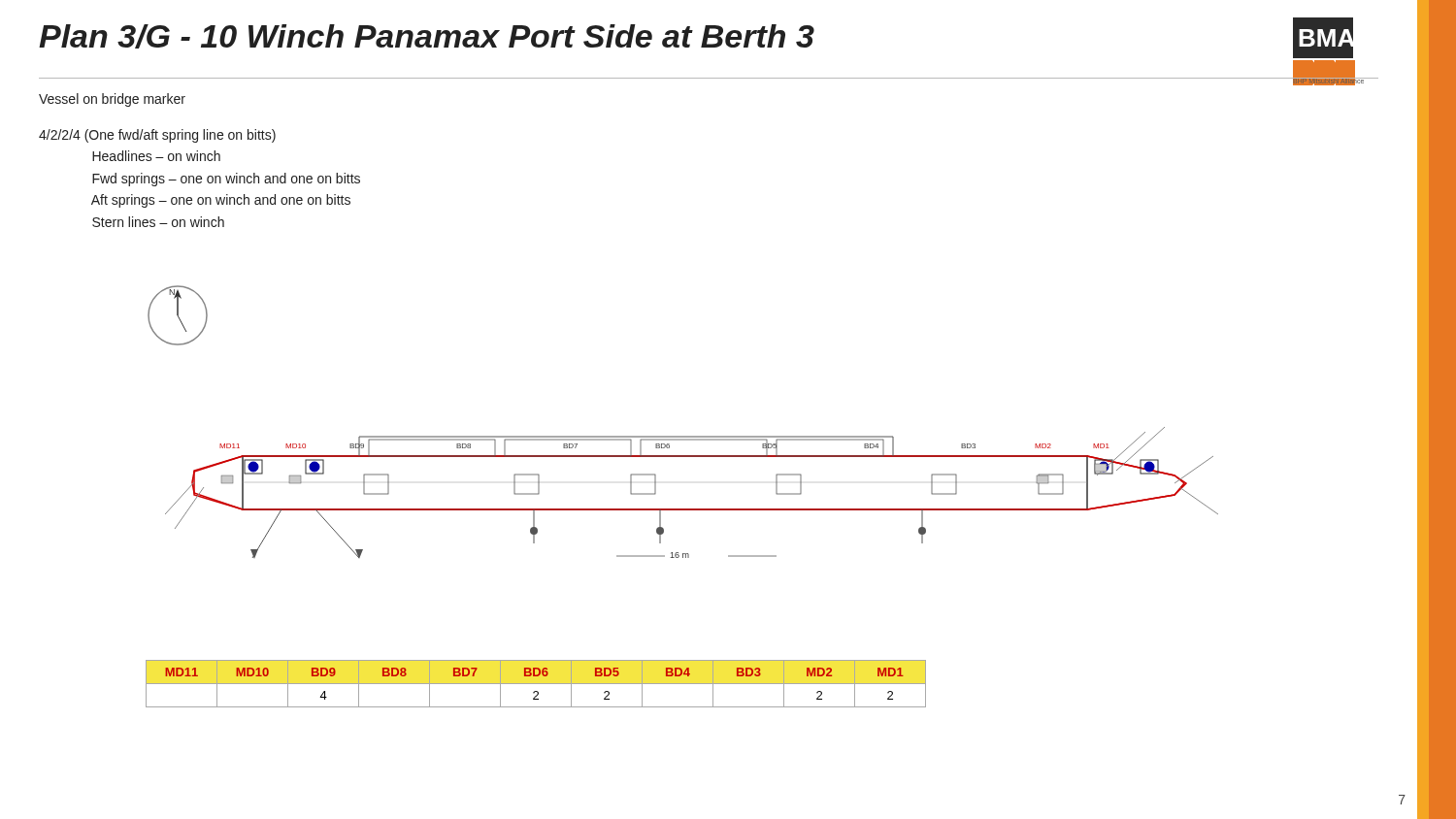Screen dimensions: 819x1456
Task: Click on the logo
Action: point(1351,53)
